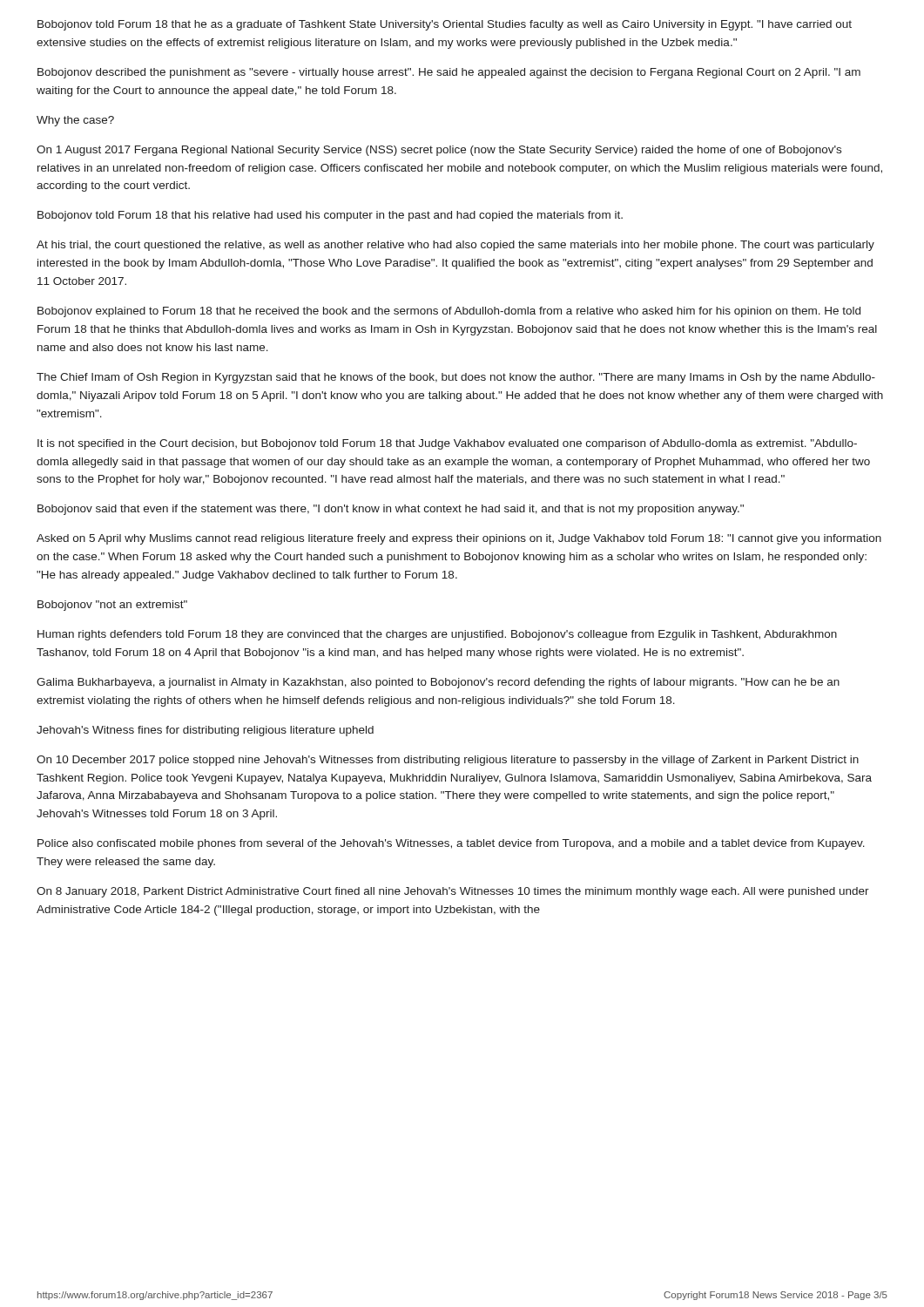This screenshot has width=924, height=1307.
Task: Find the text block starting "Bobojonov told Forum 18 that he"
Action: (x=444, y=33)
